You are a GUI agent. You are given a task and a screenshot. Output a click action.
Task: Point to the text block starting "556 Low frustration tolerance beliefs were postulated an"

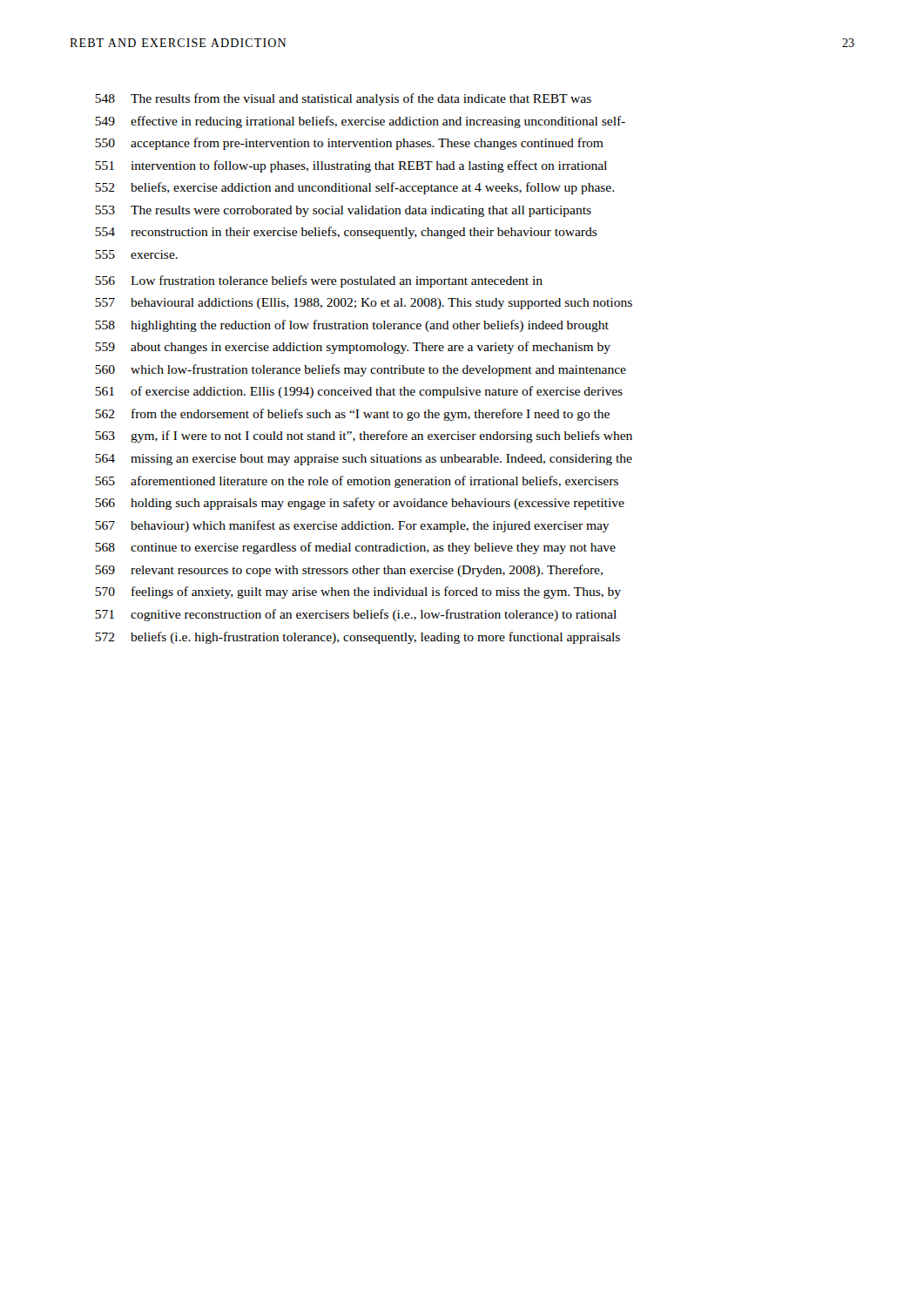(462, 458)
